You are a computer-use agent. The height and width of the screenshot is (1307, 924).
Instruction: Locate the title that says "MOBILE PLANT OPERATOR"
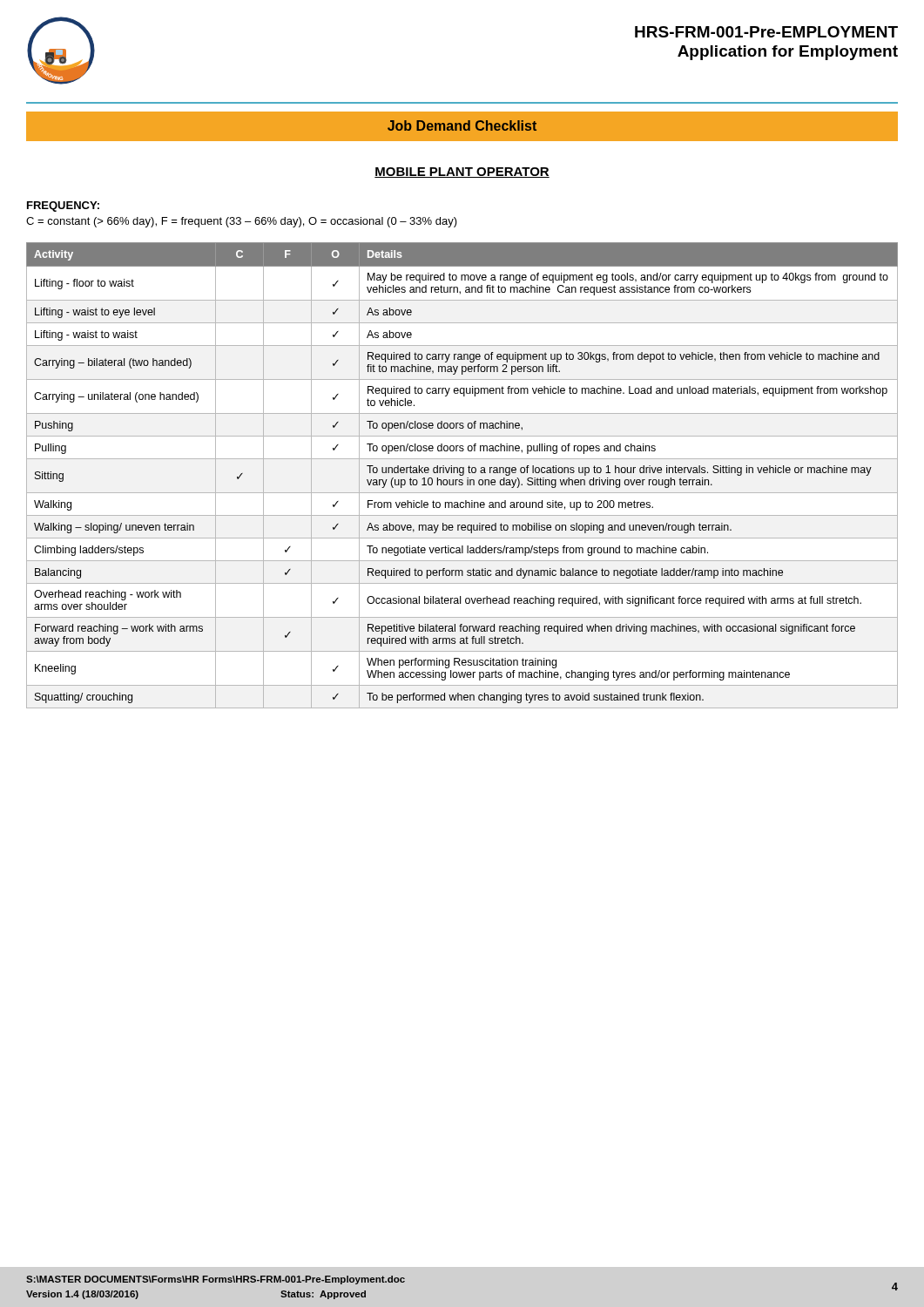pos(462,171)
